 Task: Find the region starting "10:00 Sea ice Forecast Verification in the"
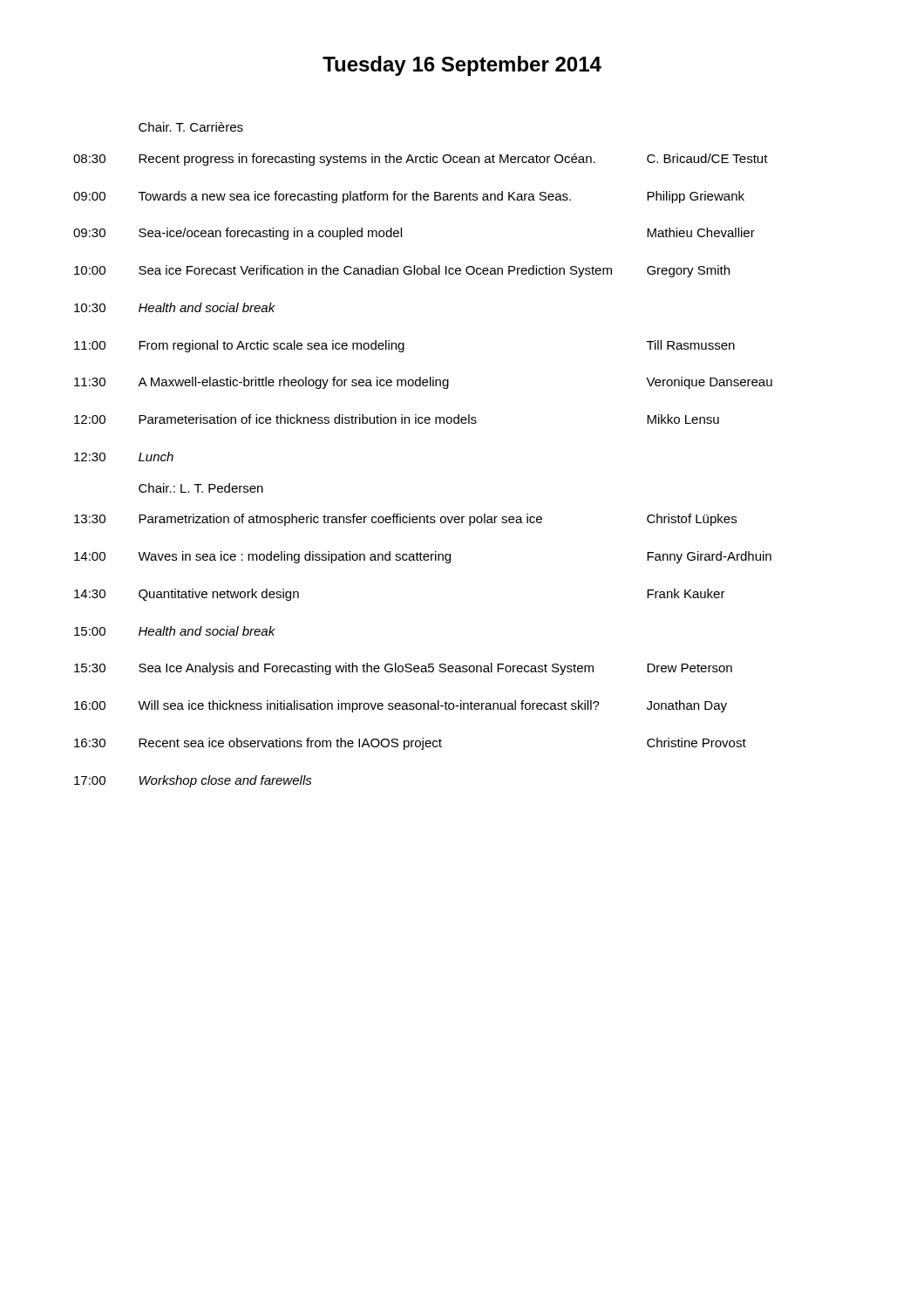(462, 267)
